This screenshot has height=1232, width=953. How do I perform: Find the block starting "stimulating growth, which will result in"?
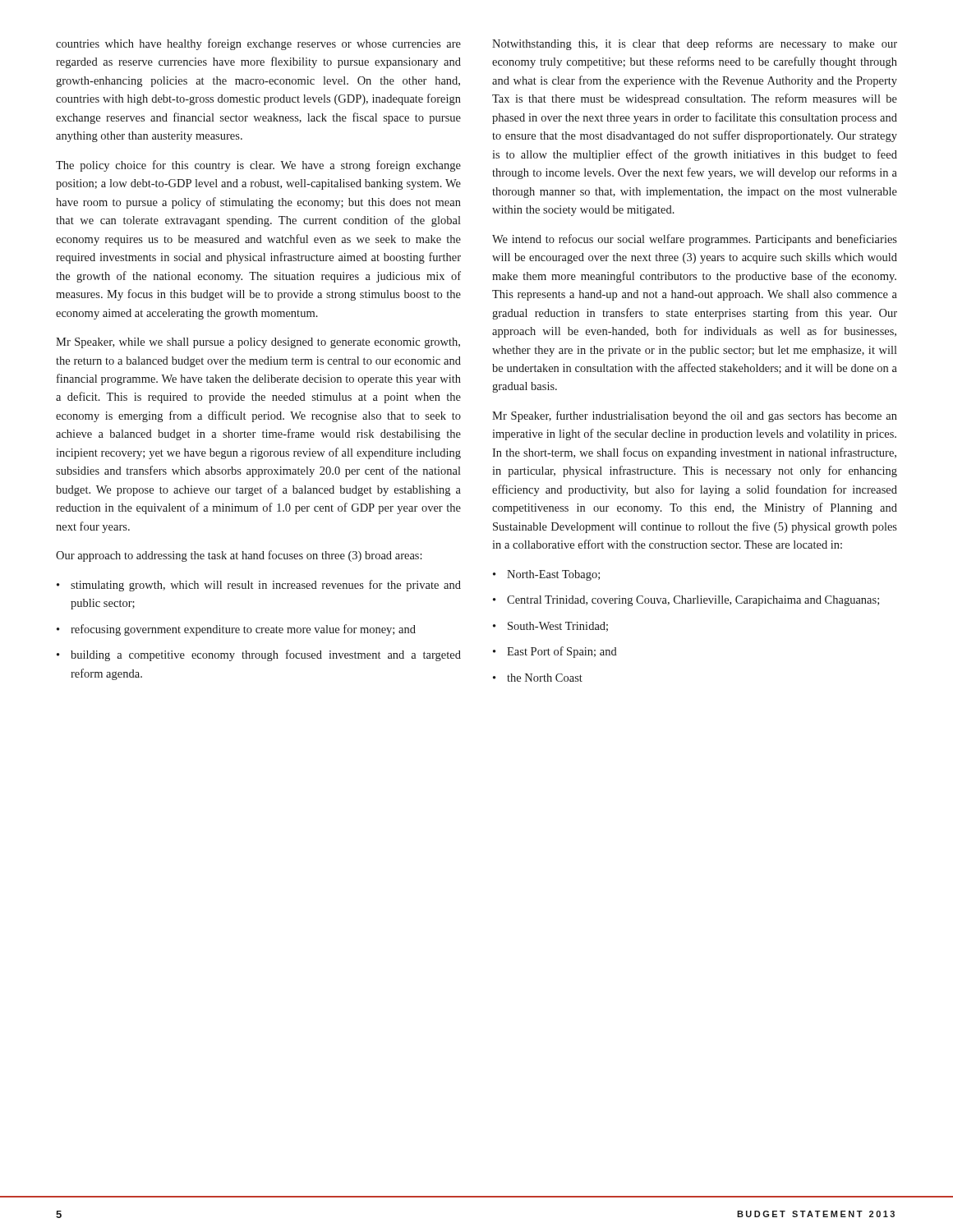(x=266, y=594)
